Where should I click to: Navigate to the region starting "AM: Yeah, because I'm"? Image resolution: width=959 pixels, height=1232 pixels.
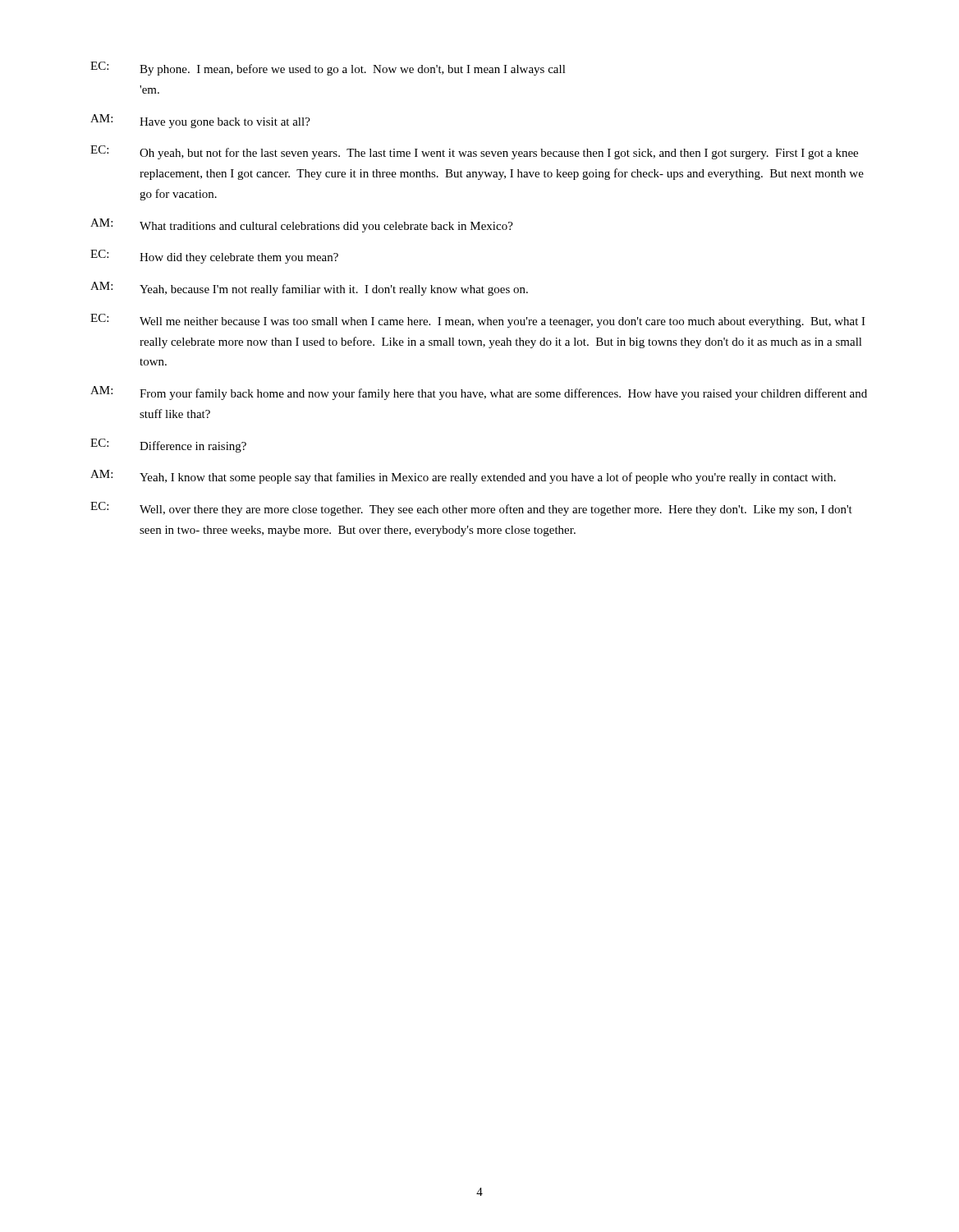(x=480, y=289)
